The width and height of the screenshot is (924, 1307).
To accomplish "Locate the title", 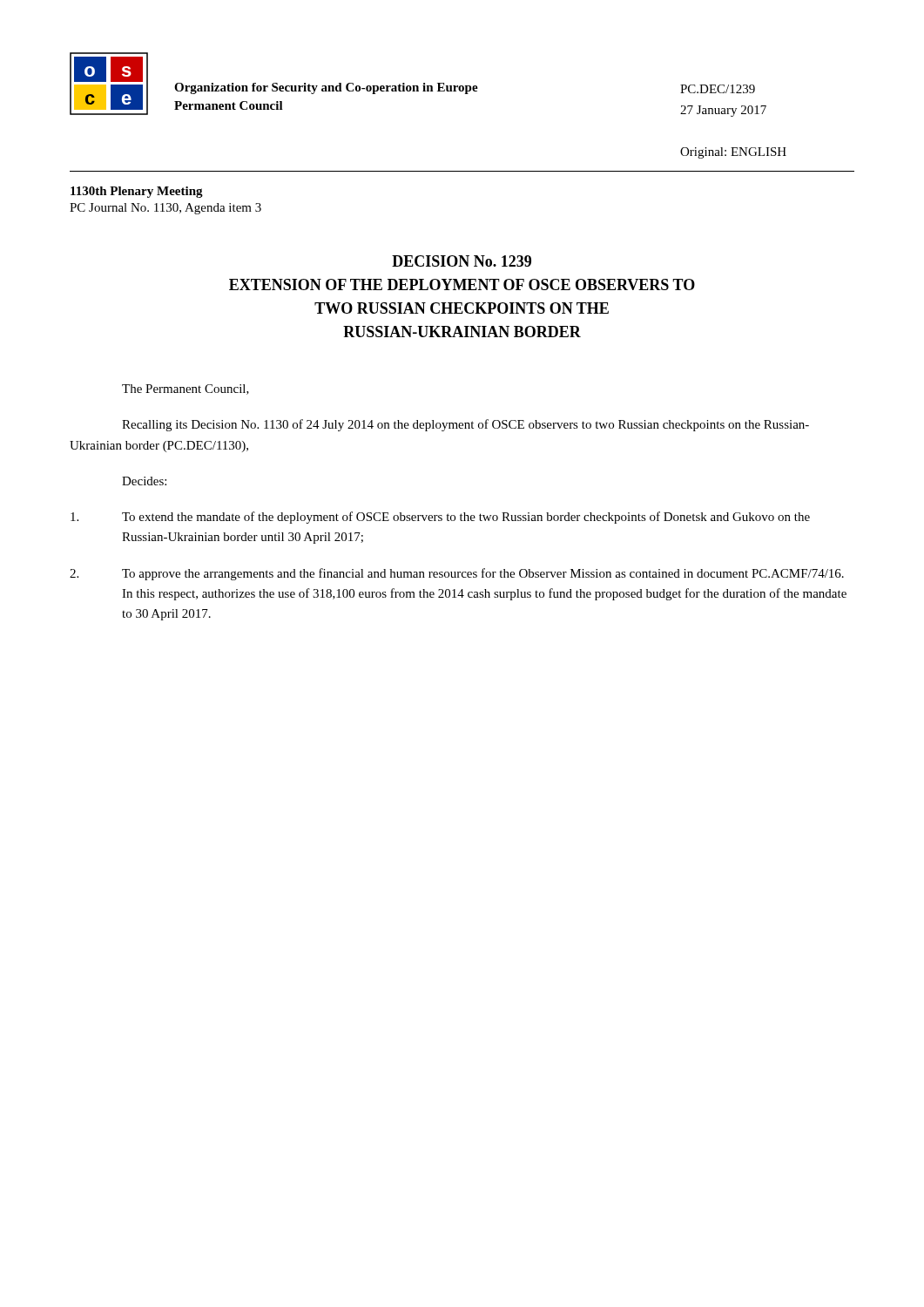I will point(462,297).
